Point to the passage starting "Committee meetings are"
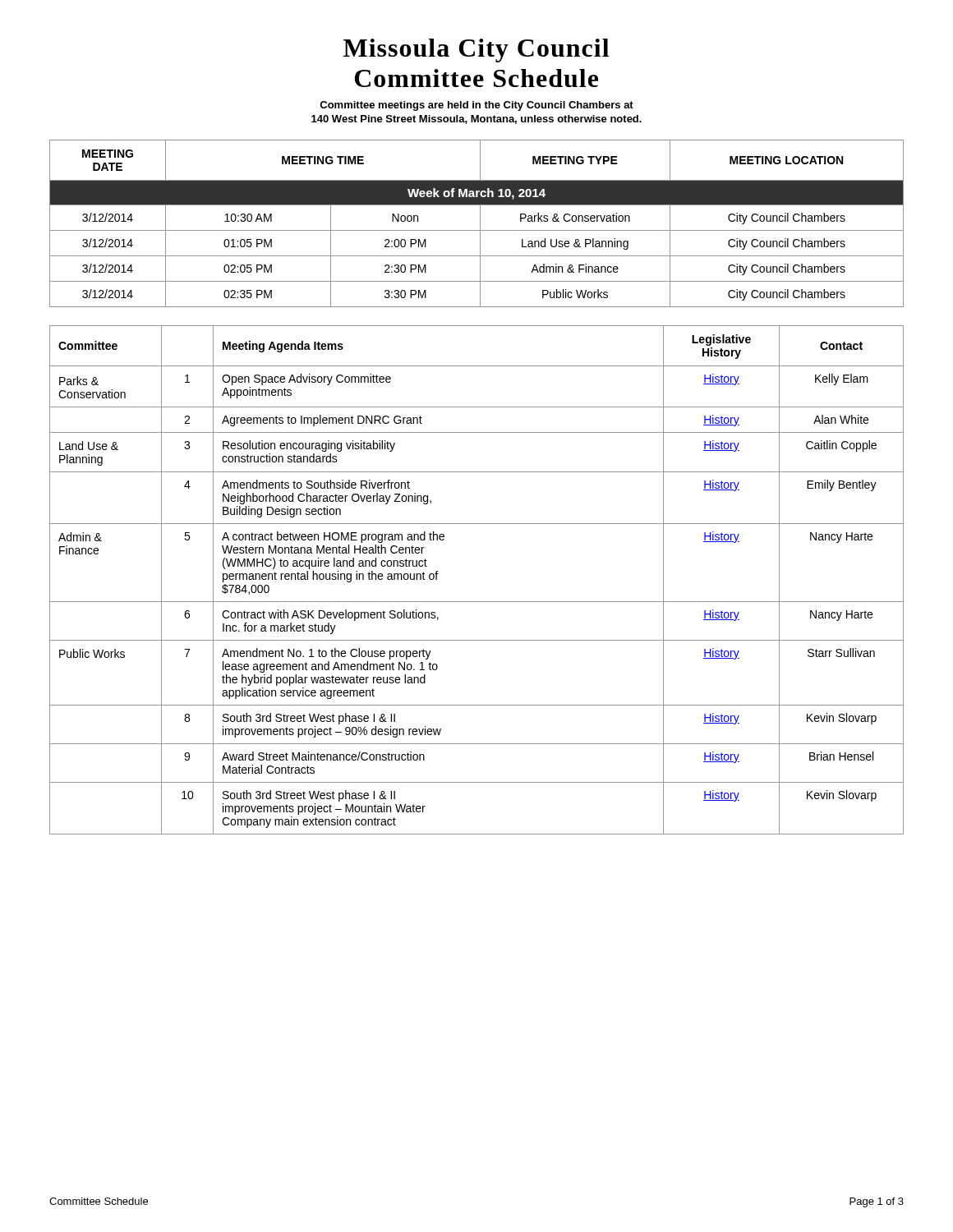The height and width of the screenshot is (1232, 953). coord(476,112)
